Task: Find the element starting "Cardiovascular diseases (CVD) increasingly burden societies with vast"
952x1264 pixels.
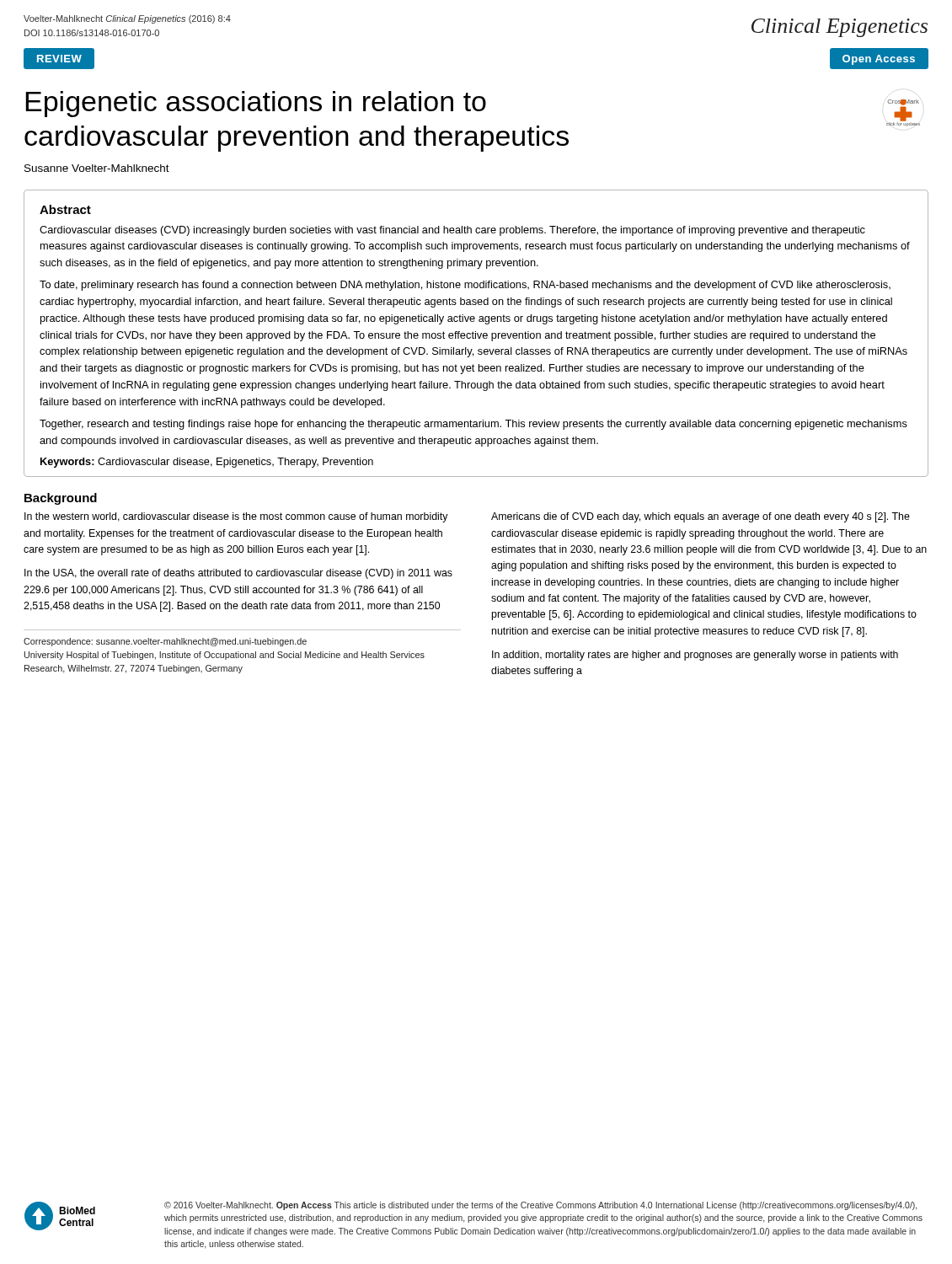Action: (x=476, y=335)
